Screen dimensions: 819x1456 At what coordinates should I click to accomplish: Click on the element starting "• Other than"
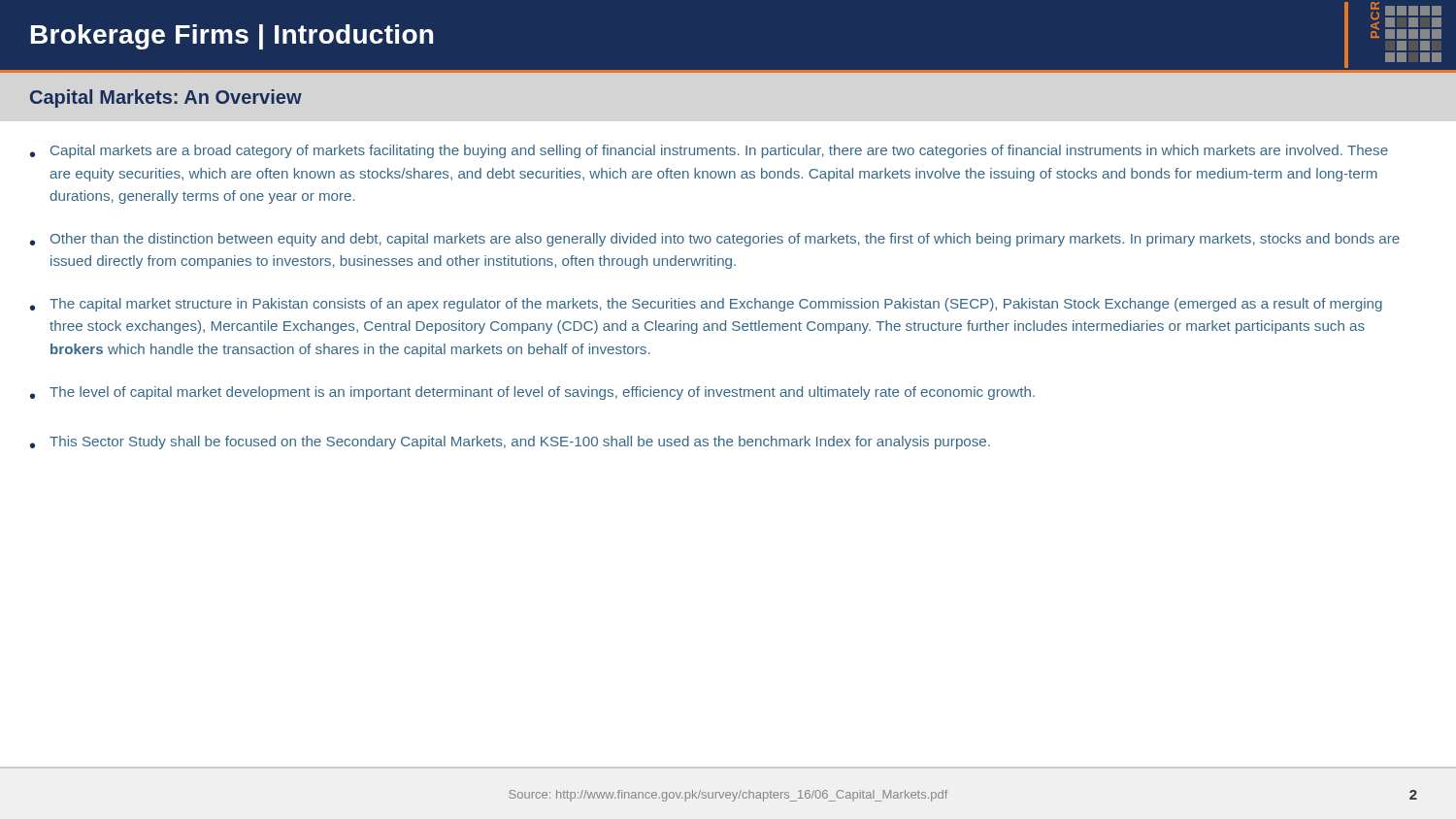point(718,250)
